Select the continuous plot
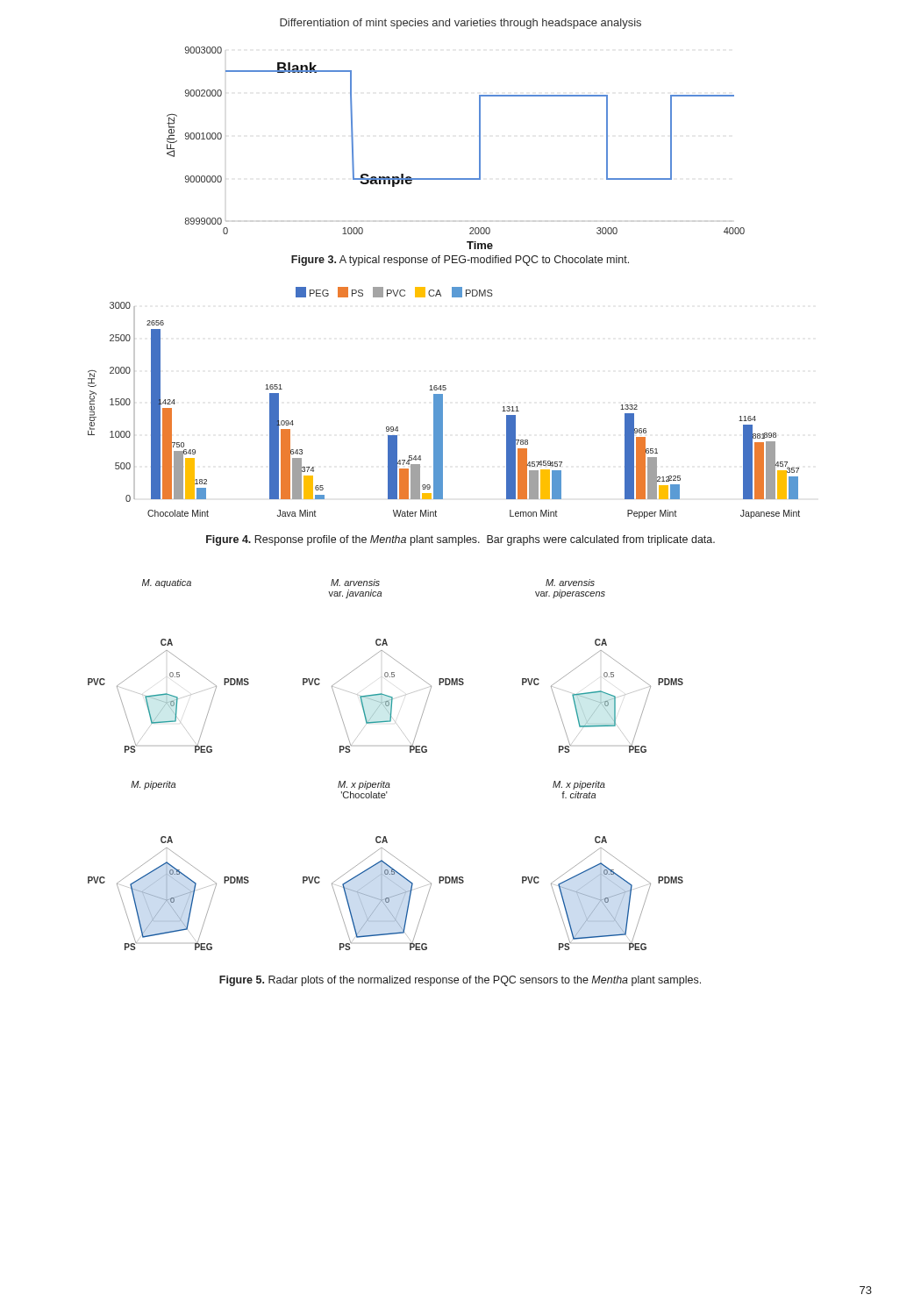Image resolution: width=921 pixels, height=1316 pixels. pyautogui.click(x=460, y=146)
